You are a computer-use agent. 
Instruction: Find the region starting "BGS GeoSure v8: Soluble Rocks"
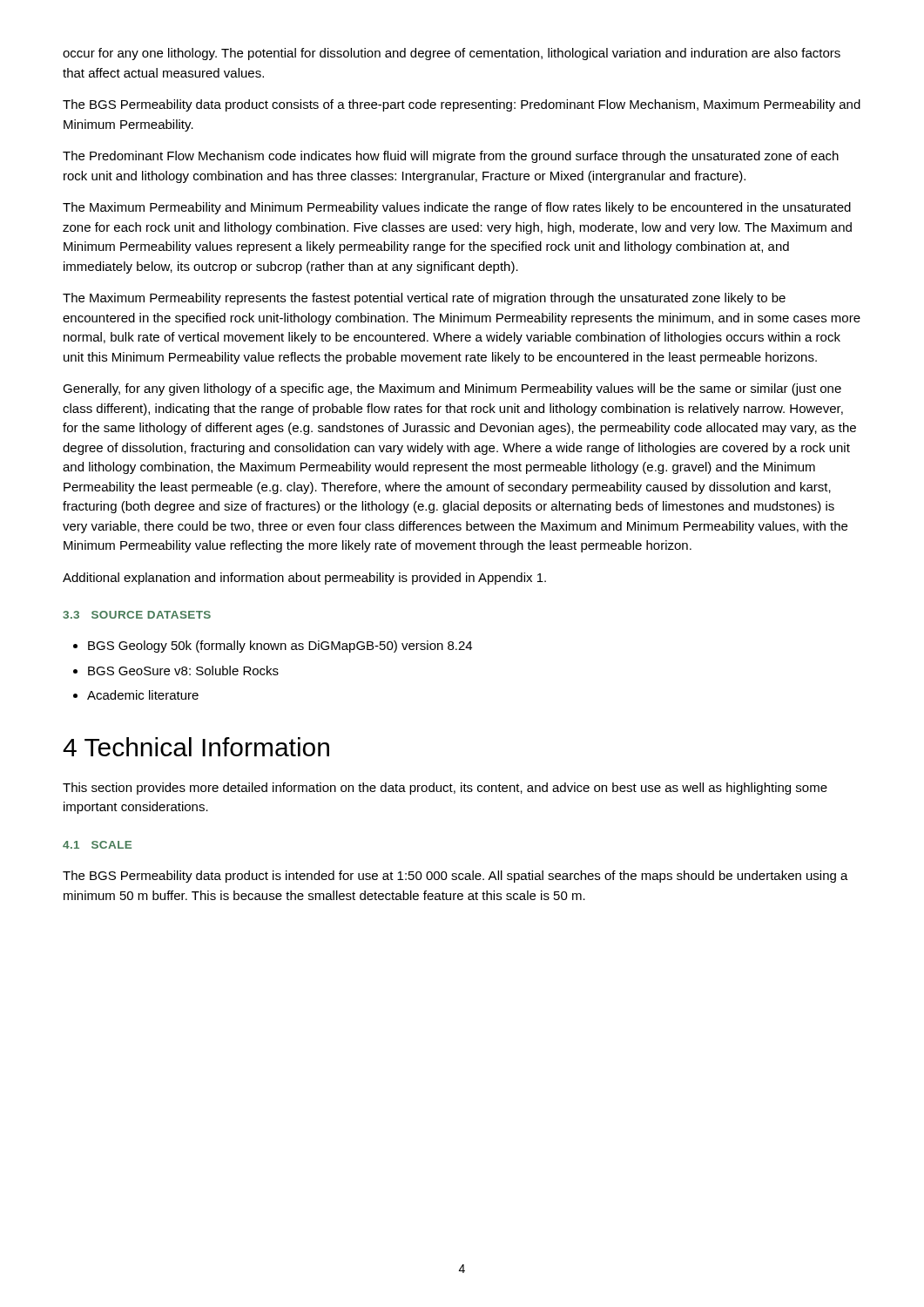click(183, 670)
